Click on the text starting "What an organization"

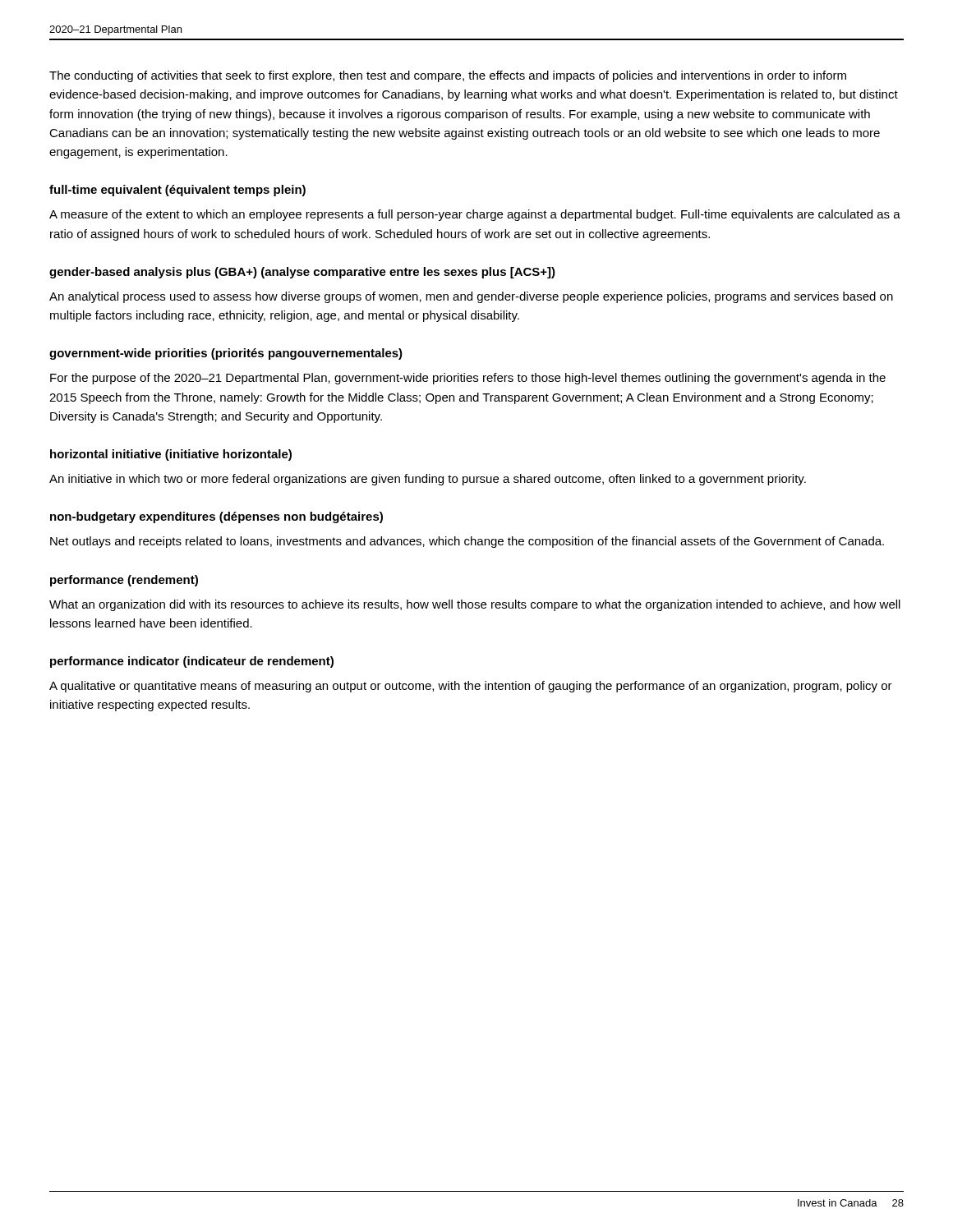(475, 613)
